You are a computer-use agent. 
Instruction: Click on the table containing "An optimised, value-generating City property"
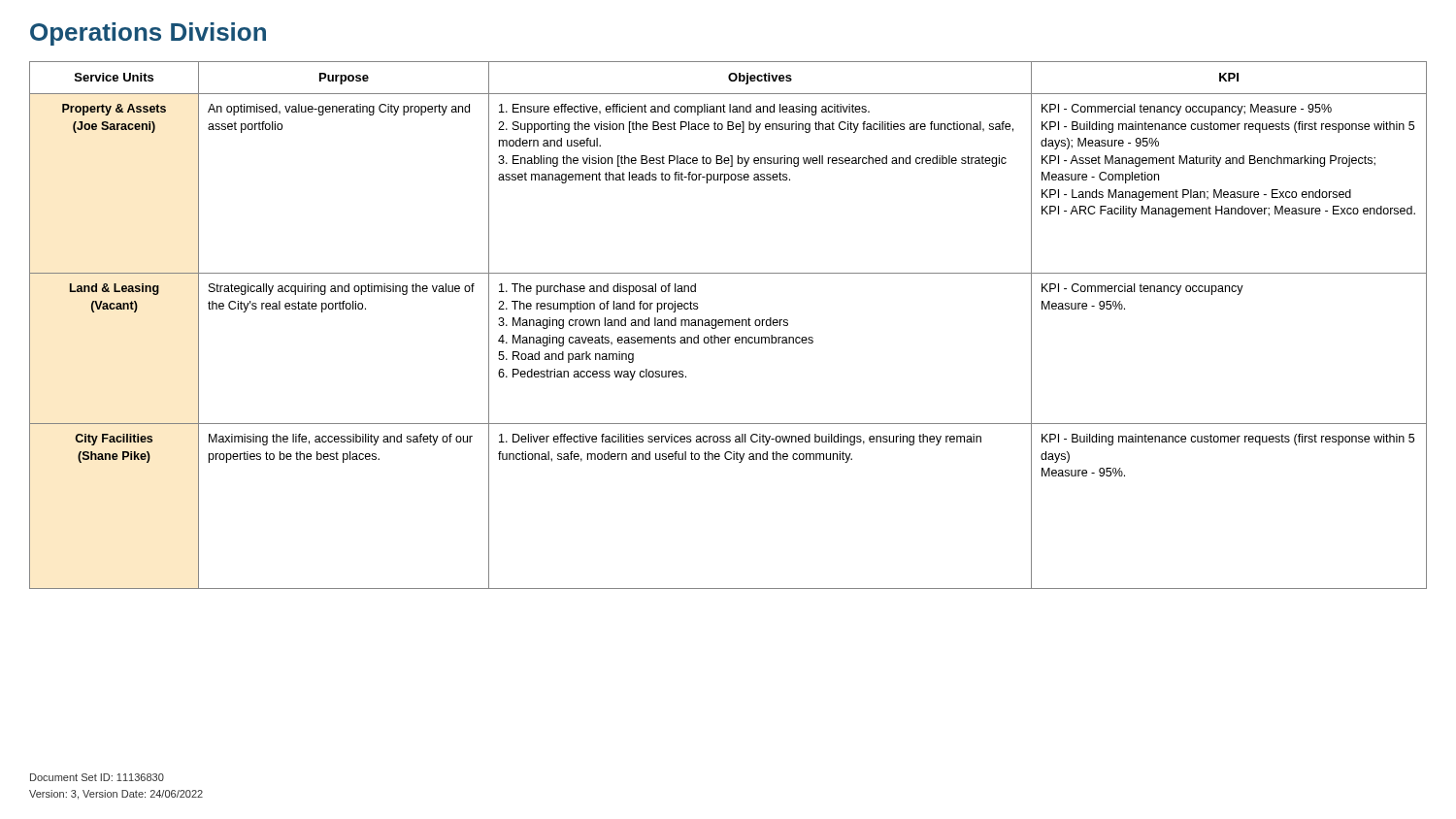pyautogui.click(x=728, y=325)
